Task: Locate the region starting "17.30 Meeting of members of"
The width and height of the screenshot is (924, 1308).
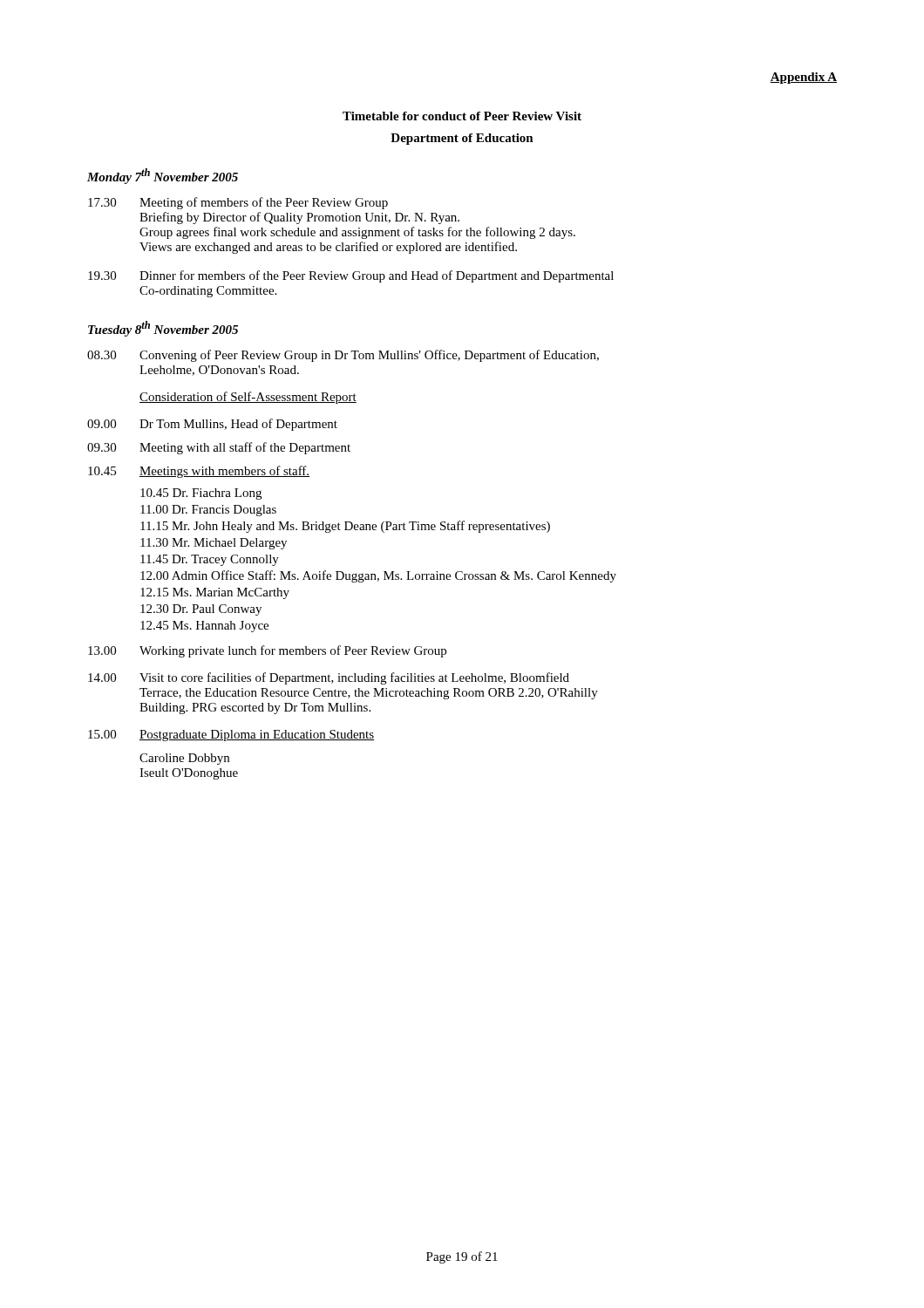Action: click(462, 225)
